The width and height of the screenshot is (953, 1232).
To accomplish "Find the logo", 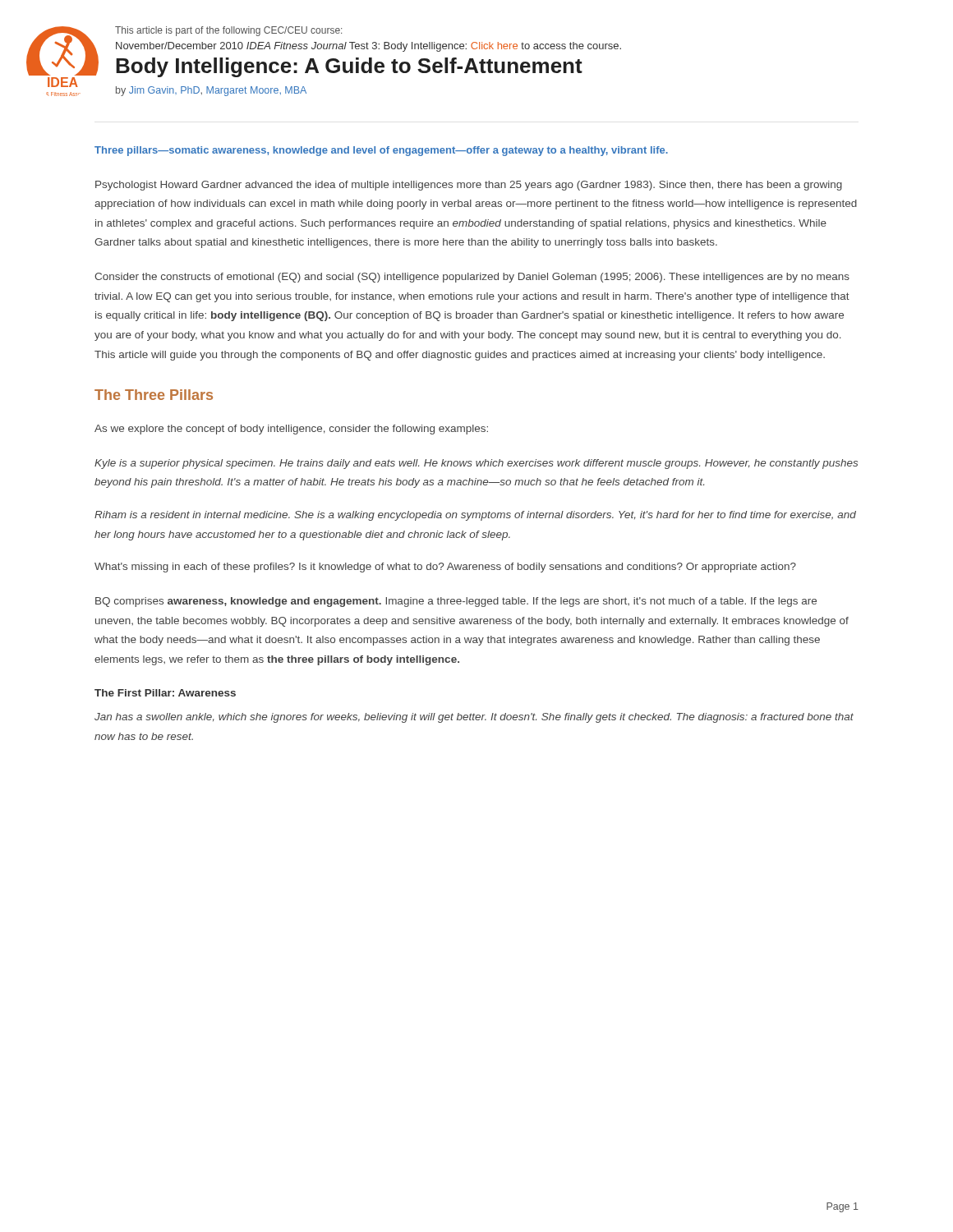I will (62, 62).
